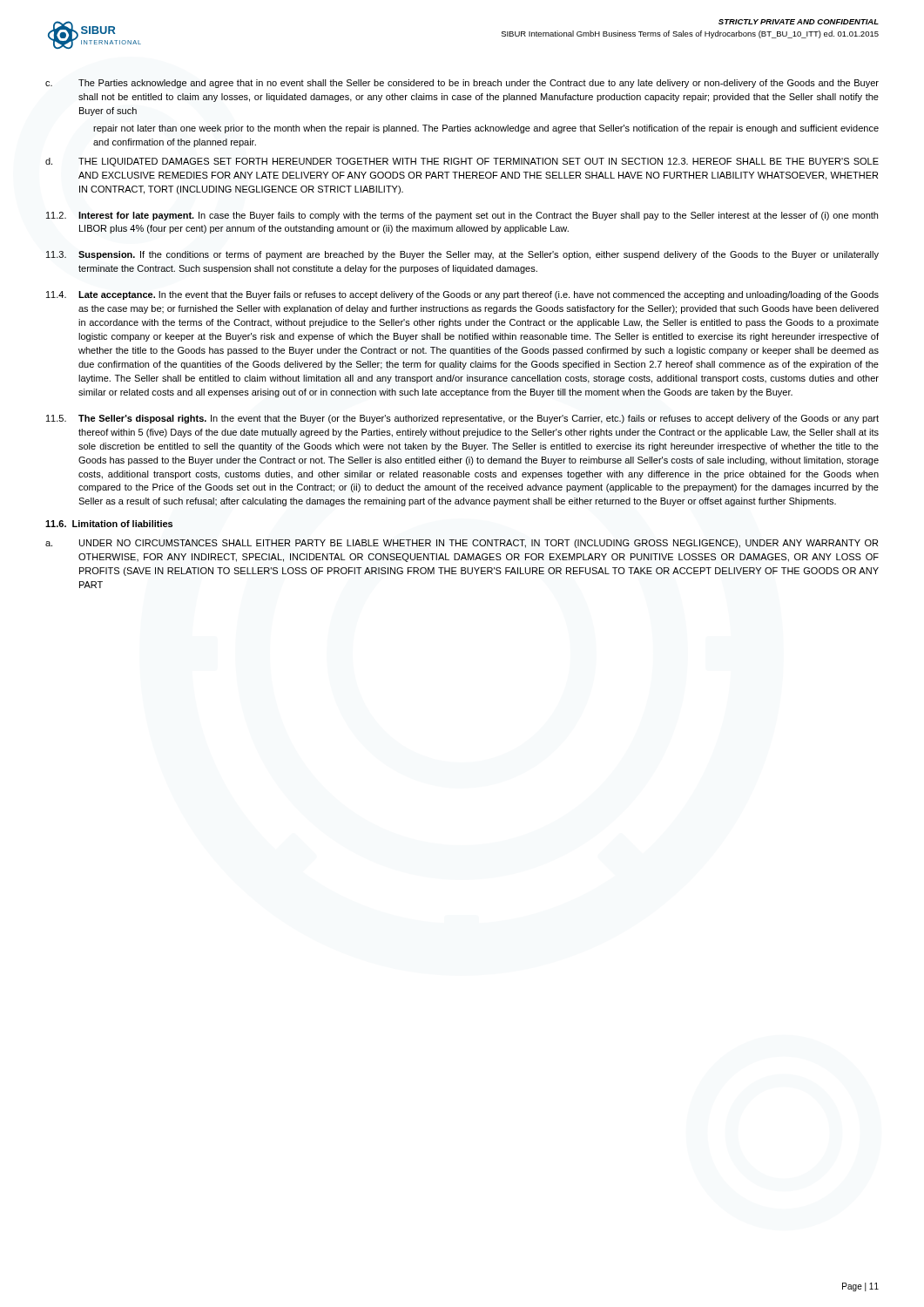Navigate to the passage starting "c. The Parties acknowledge and agree that"

pos(462,98)
